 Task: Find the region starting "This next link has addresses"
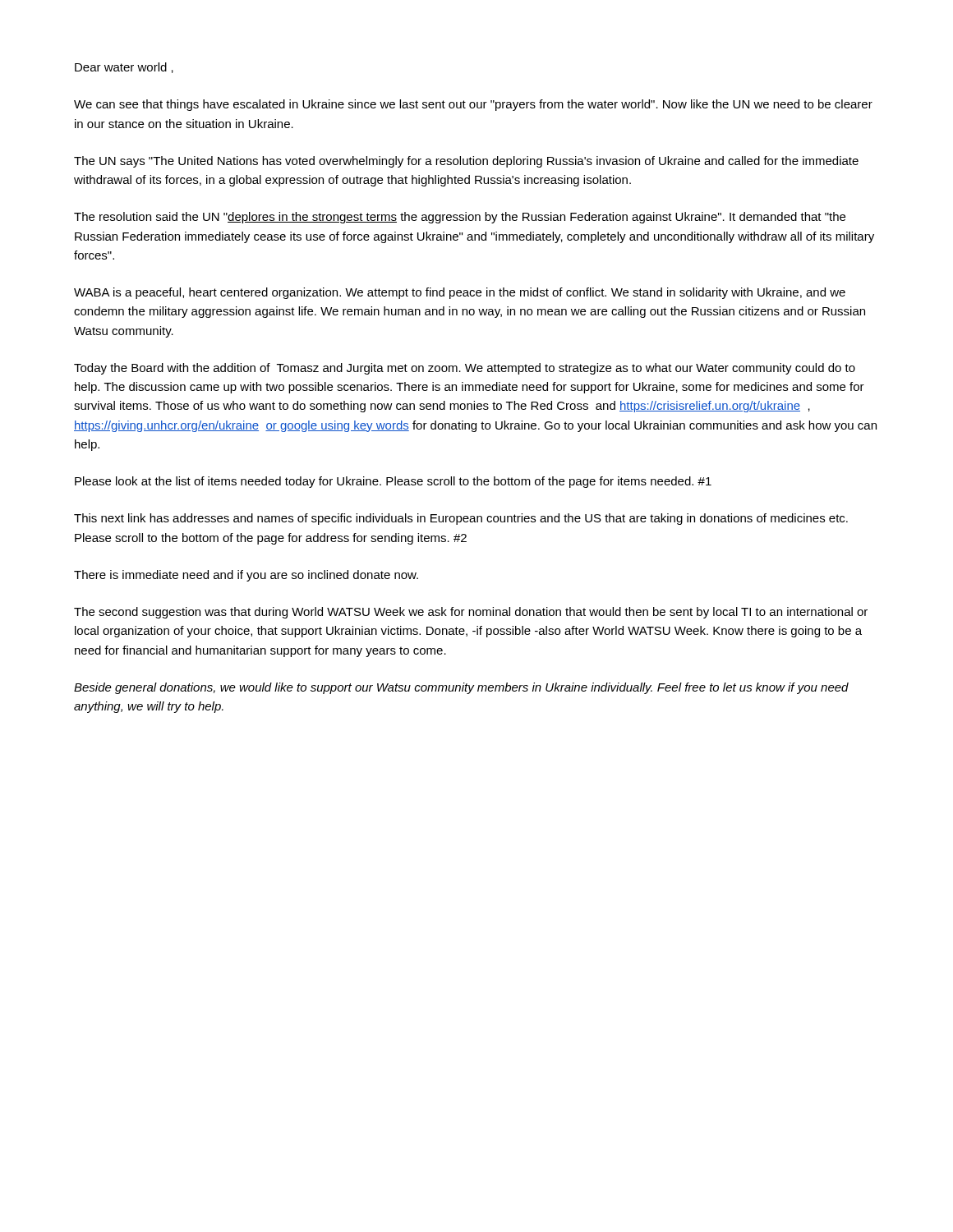click(x=461, y=528)
